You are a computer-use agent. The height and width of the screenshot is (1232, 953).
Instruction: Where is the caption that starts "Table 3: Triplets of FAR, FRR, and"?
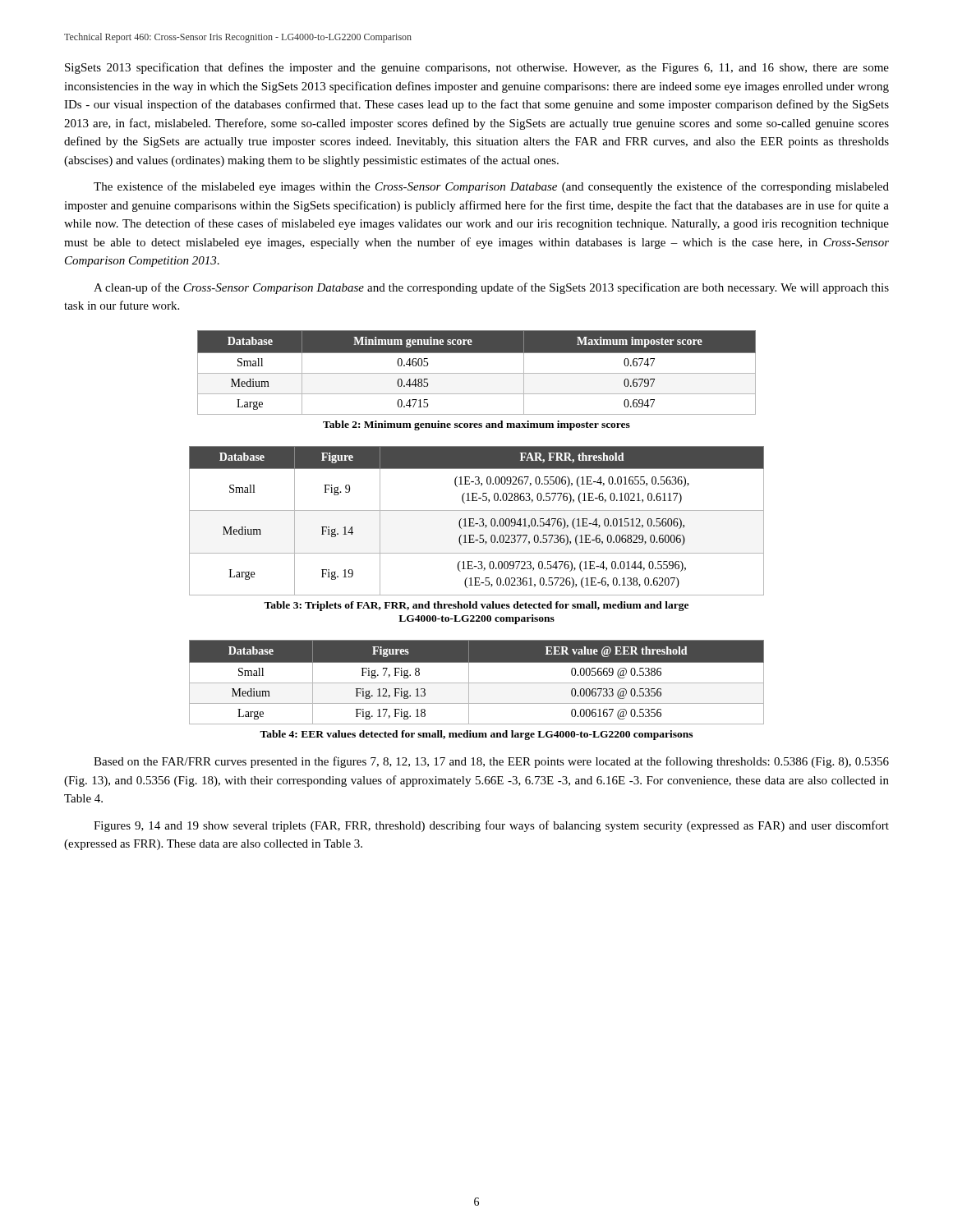click(476, 612)
